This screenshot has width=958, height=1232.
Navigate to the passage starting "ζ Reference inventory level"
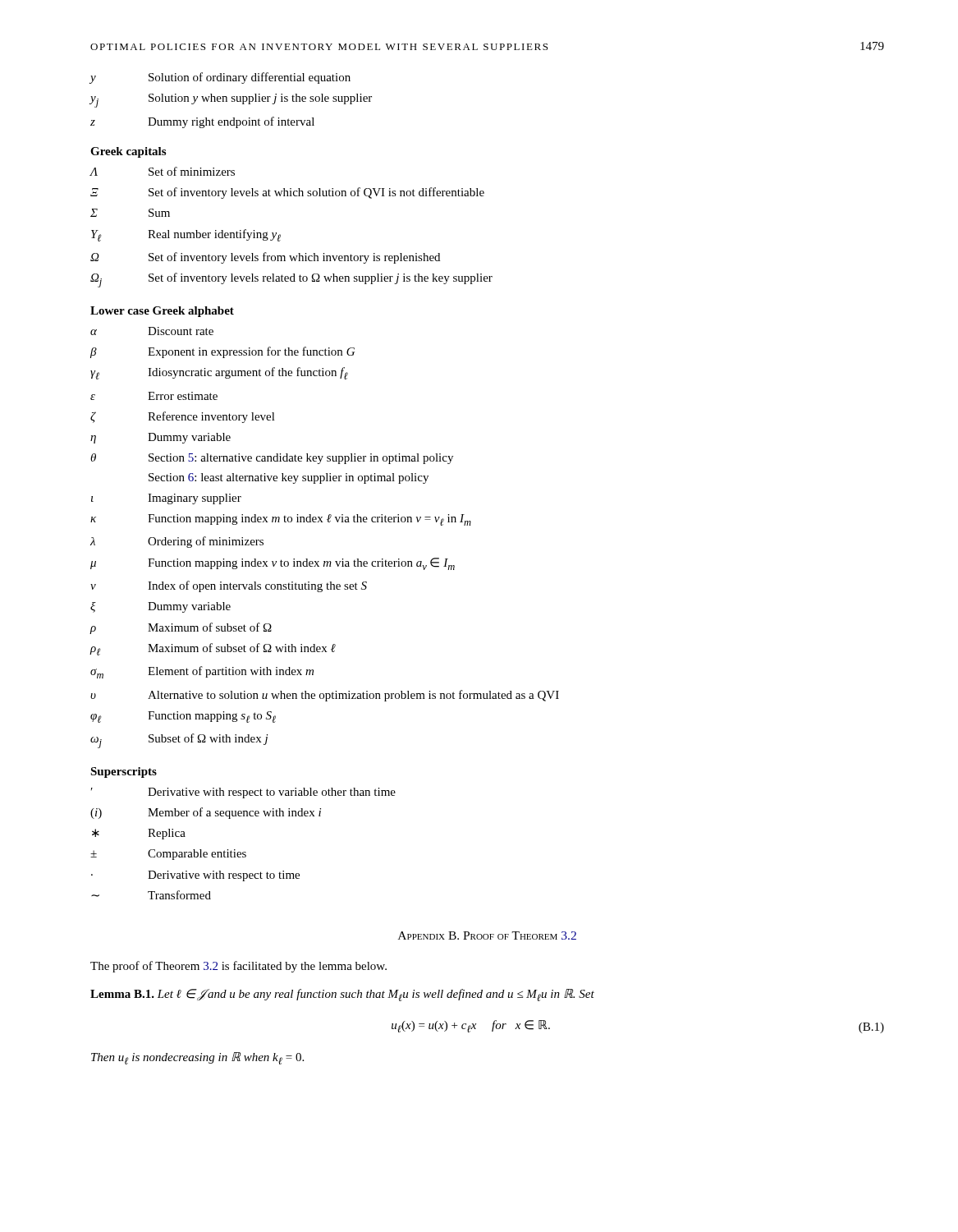[x=183, y=417]
